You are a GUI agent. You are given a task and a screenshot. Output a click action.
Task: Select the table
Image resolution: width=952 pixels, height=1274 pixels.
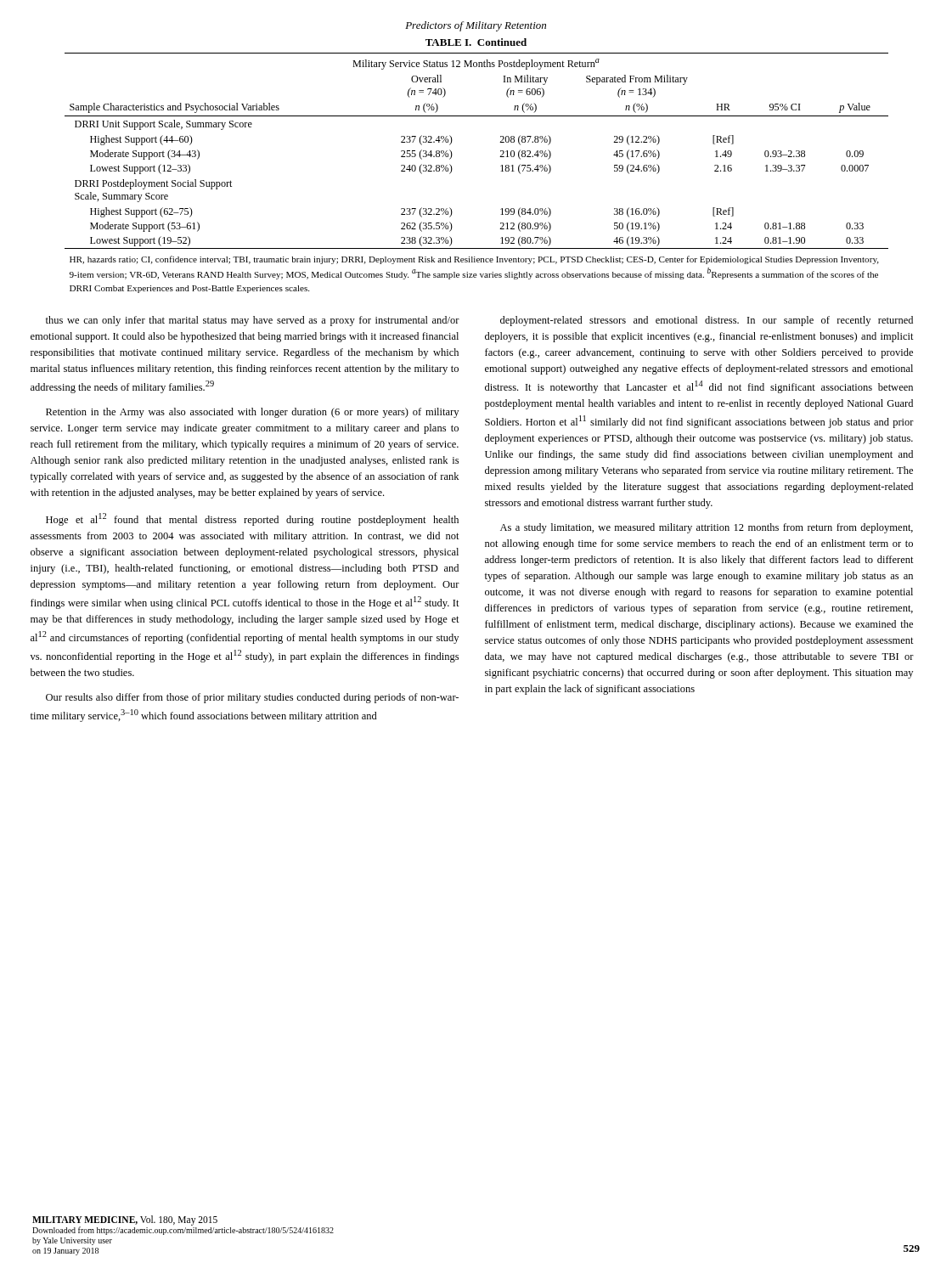(x=476, y=176)
